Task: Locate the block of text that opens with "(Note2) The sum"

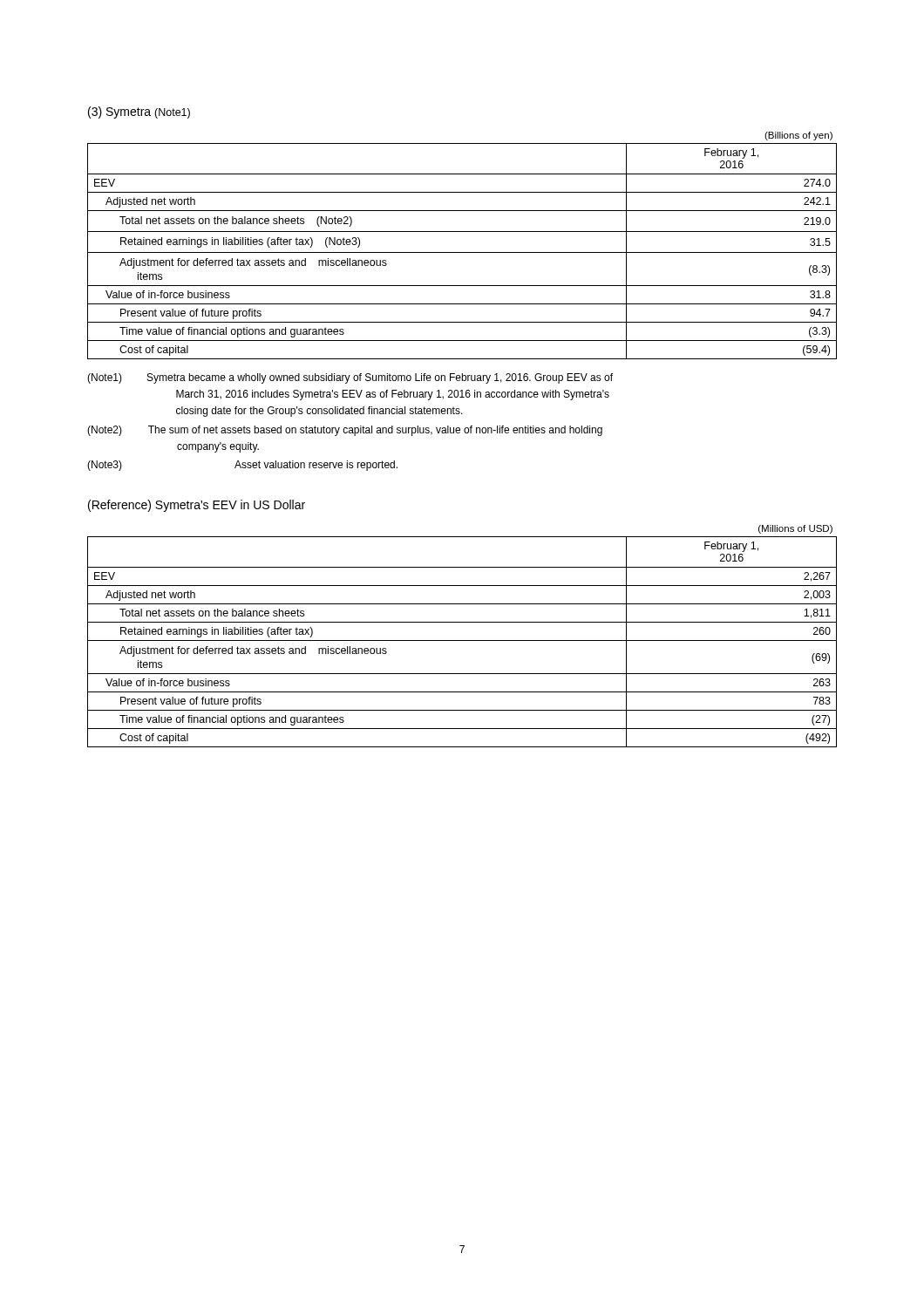Action: 462,438
